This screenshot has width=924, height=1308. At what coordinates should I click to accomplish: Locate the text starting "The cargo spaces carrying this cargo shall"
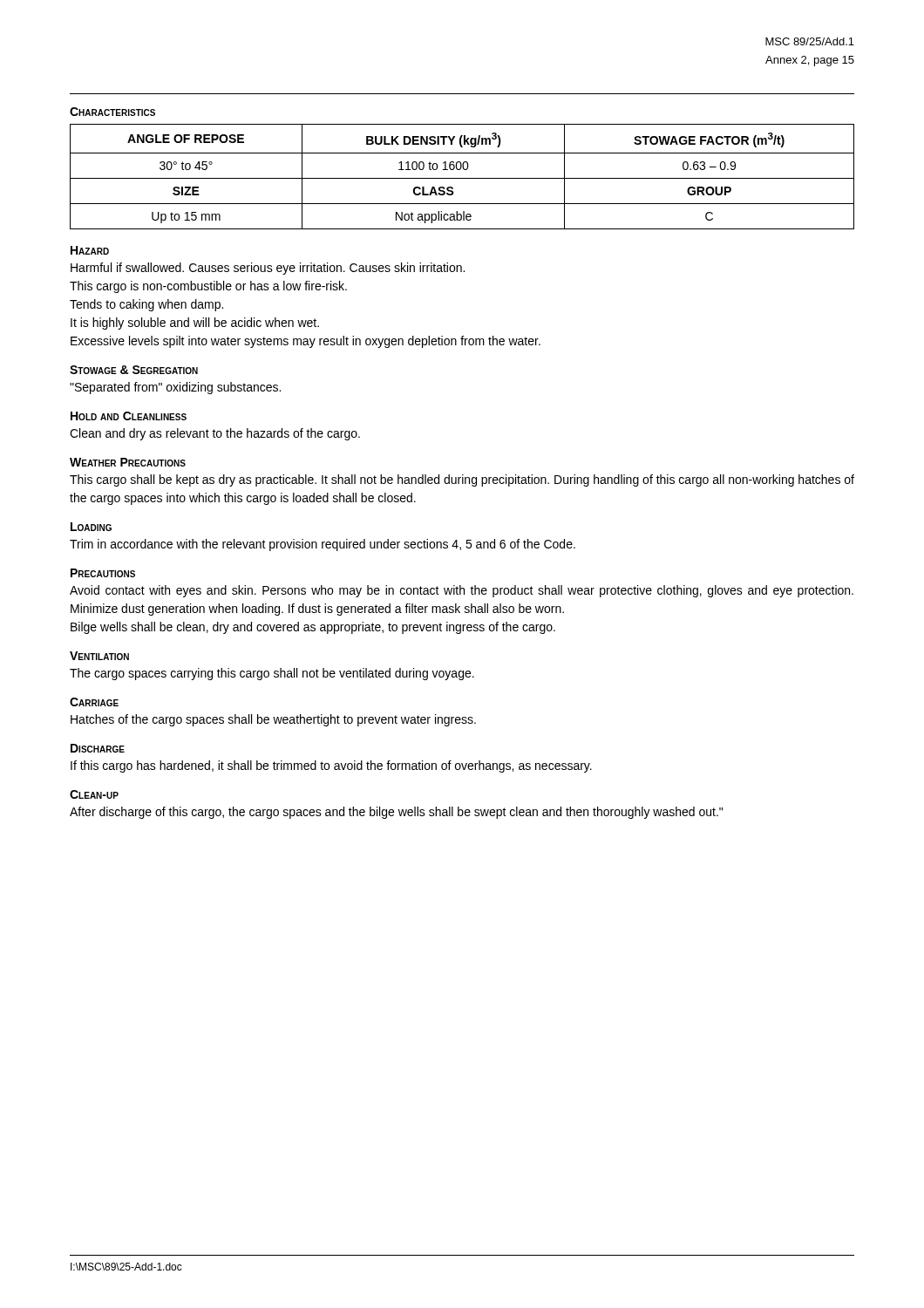272,673
